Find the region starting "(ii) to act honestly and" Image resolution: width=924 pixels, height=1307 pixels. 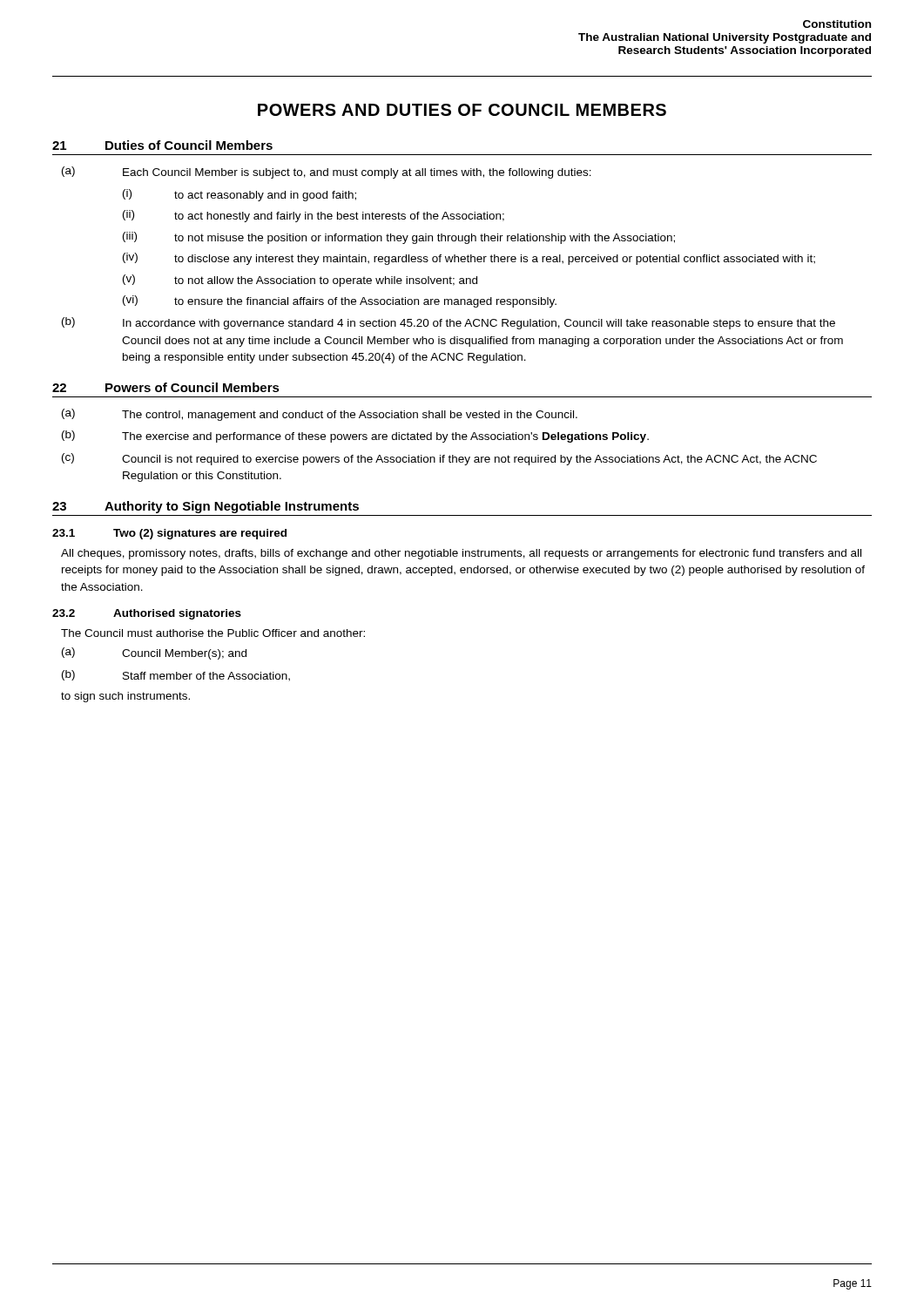click(x=497, y=216)
